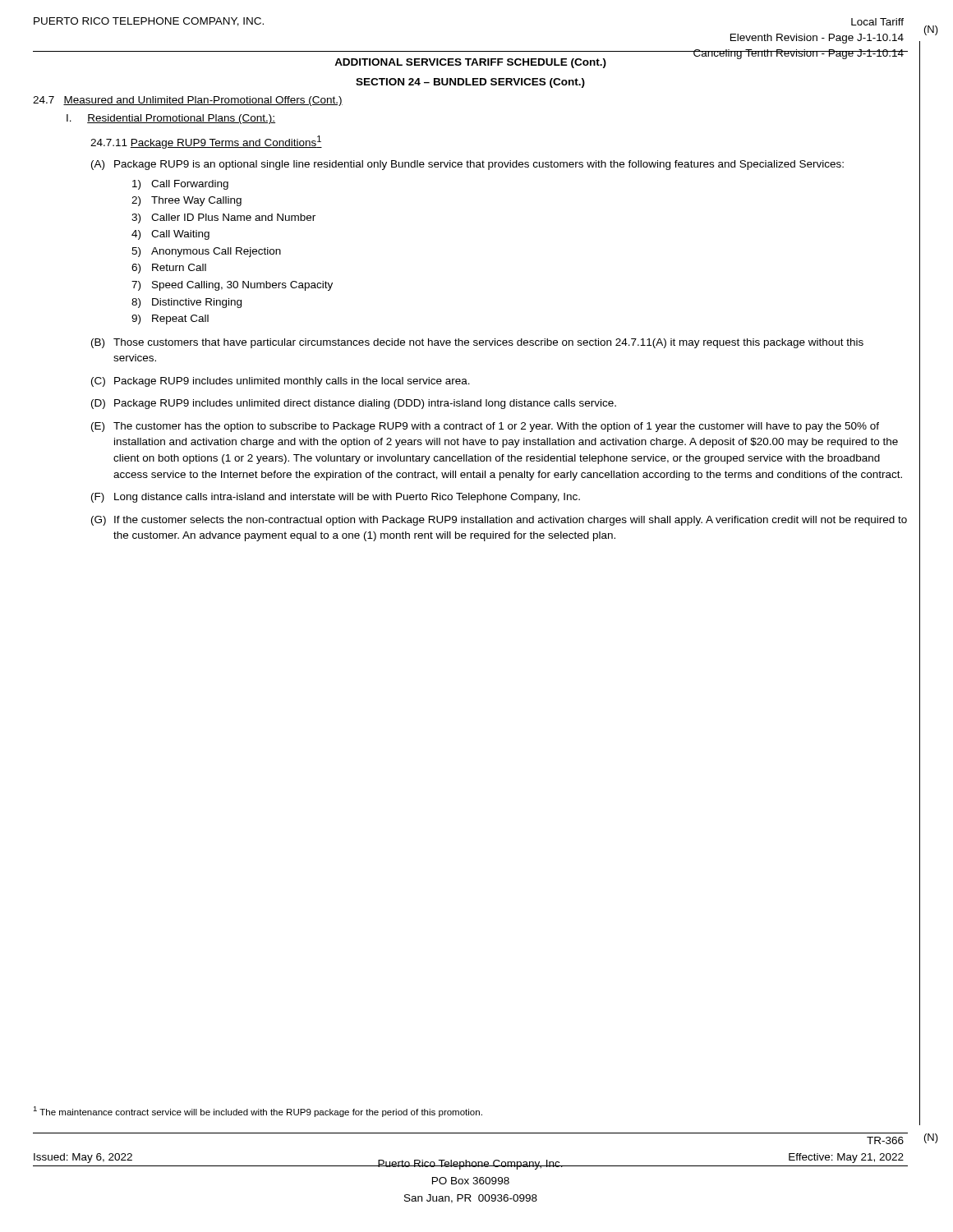
Task: Where is the passage that starts "(G) If the"?
Action: pos(499,527)
